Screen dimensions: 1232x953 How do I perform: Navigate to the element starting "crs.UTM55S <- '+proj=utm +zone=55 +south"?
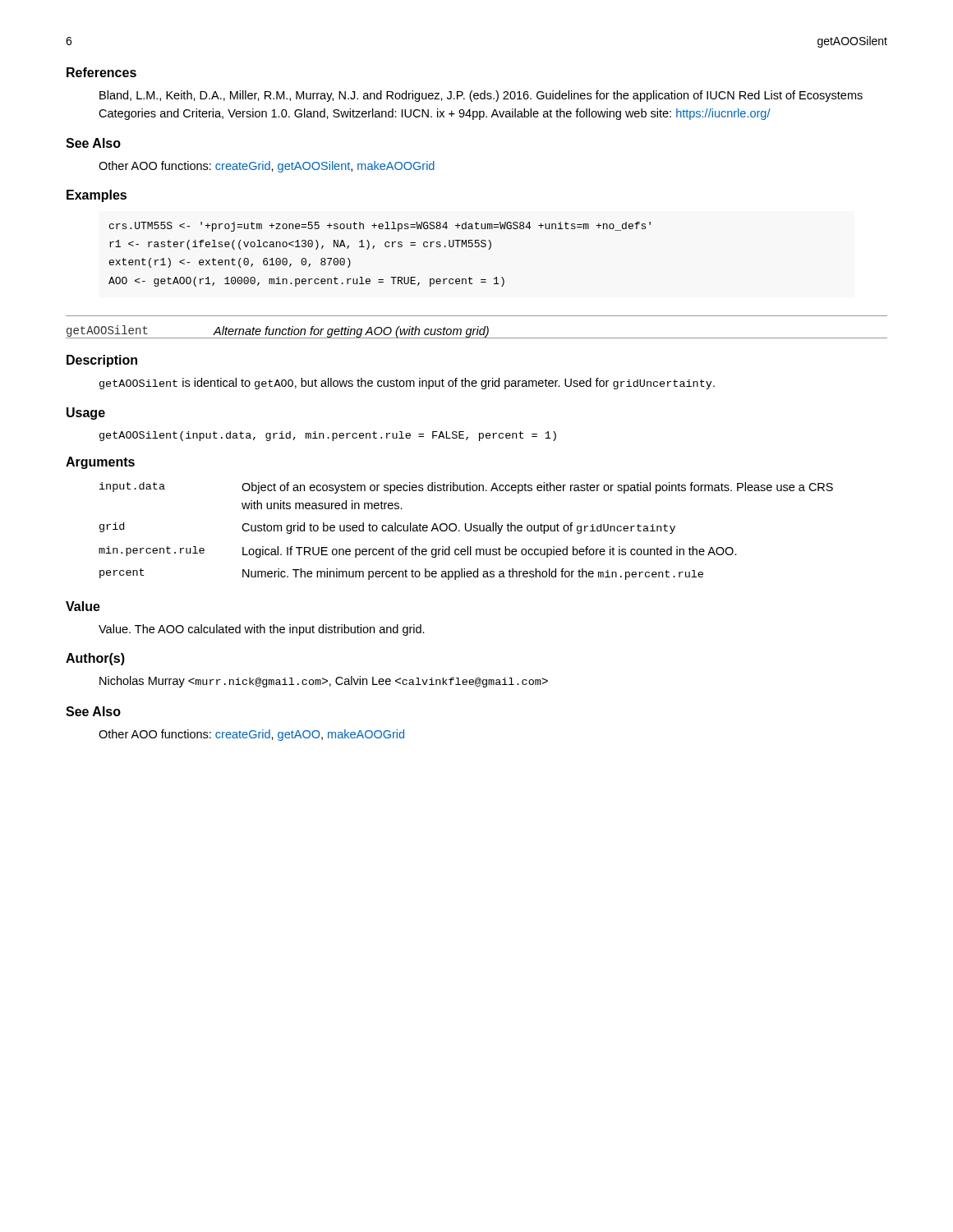(381, 254)
